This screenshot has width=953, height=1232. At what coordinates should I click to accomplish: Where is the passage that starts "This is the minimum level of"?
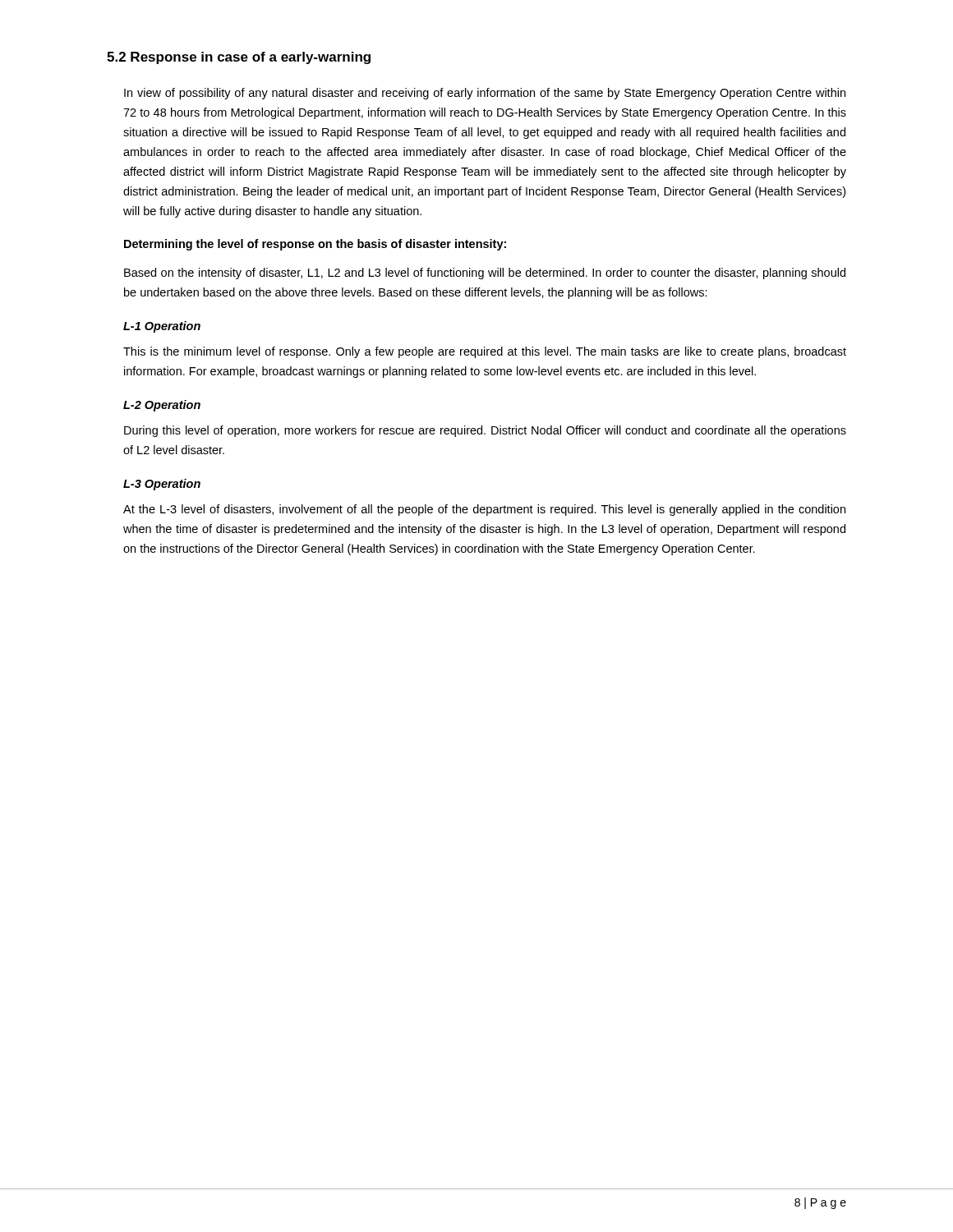[x=485, y=362]
